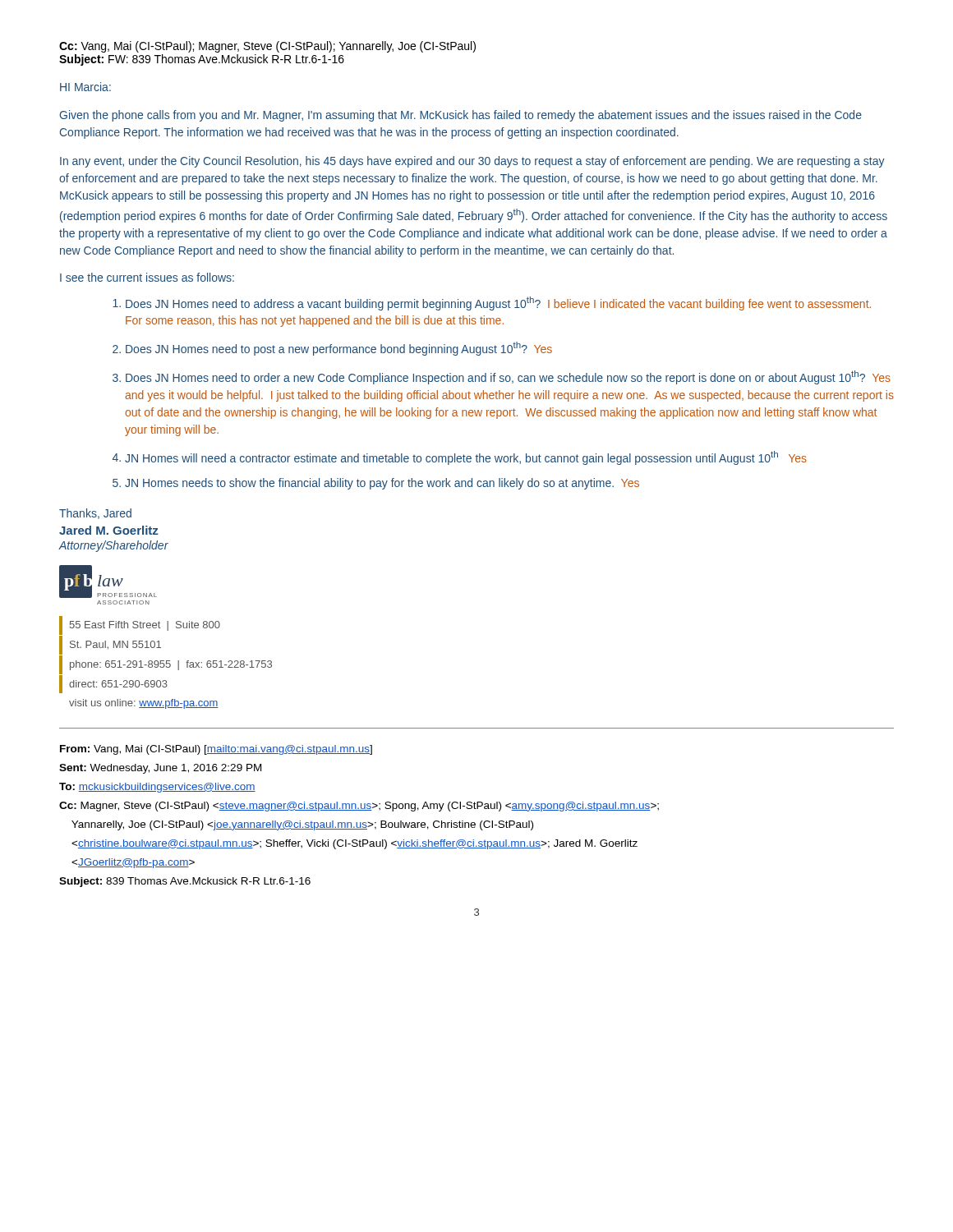This screenshot has height=1232, width=953.
Task: Locate the logo
Action: coord(476,583)
